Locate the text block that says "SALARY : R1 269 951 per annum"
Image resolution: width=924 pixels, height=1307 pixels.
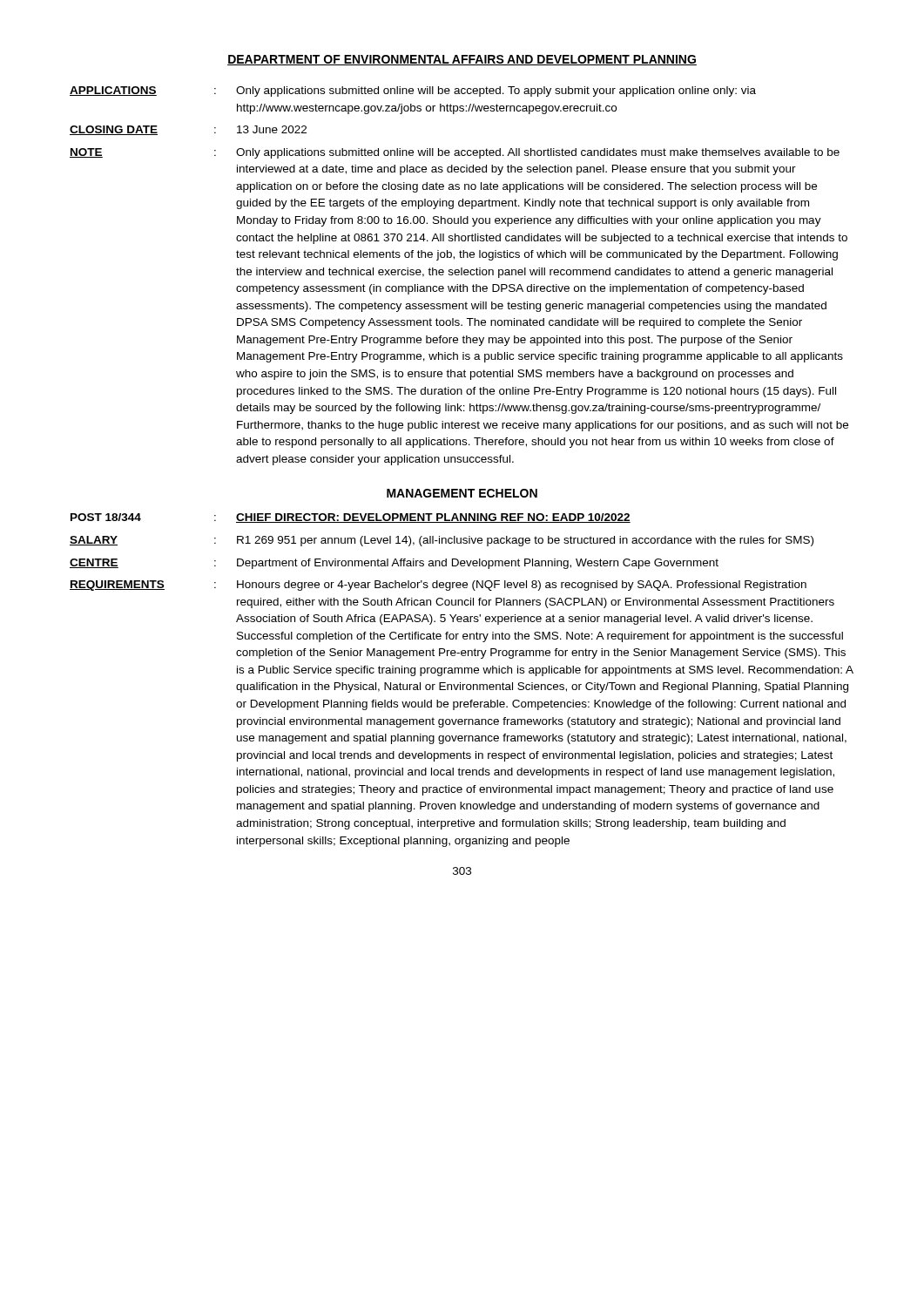(462, 540)
